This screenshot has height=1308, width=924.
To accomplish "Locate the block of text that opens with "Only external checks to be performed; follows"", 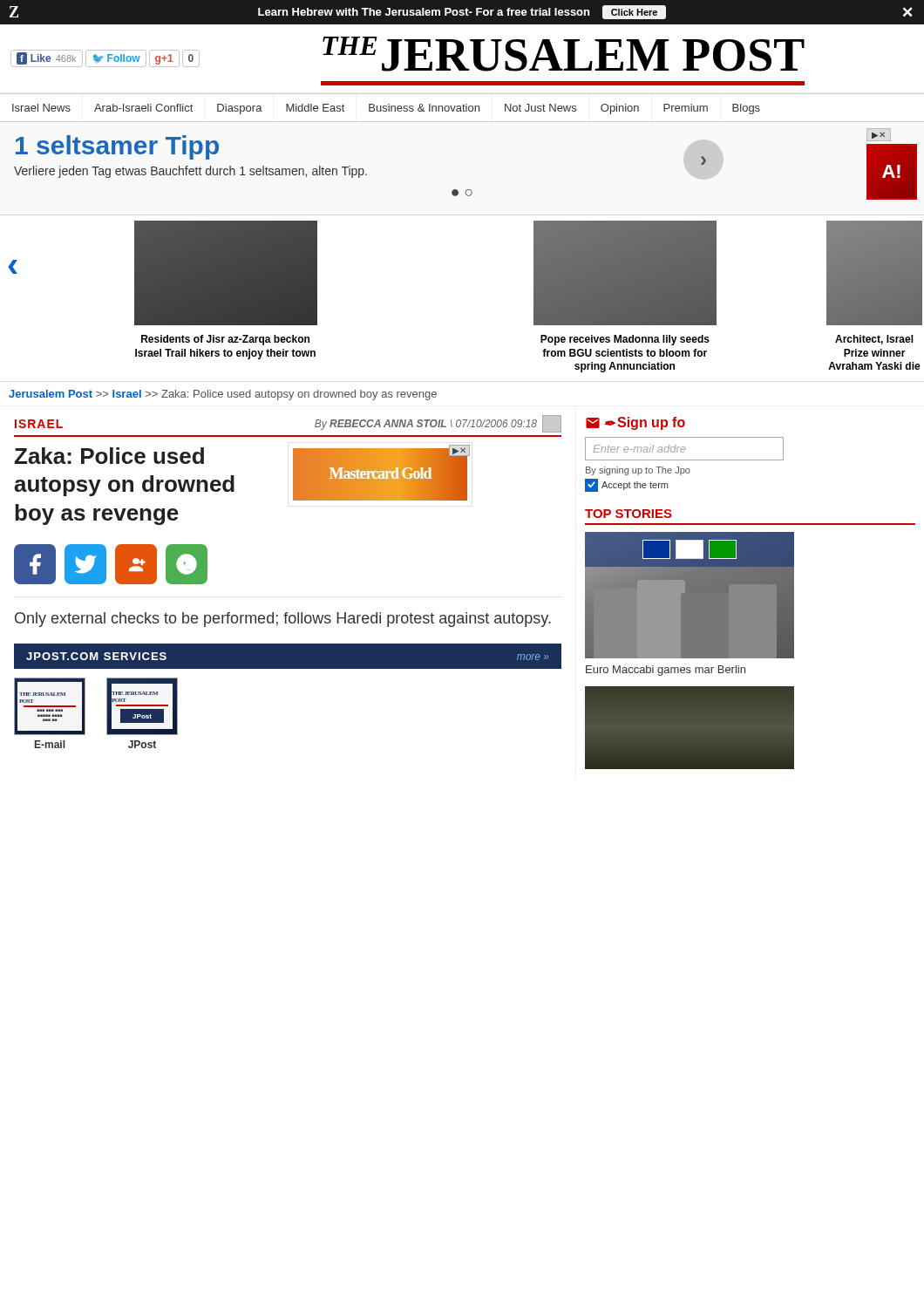I will (x=283, y=618).
